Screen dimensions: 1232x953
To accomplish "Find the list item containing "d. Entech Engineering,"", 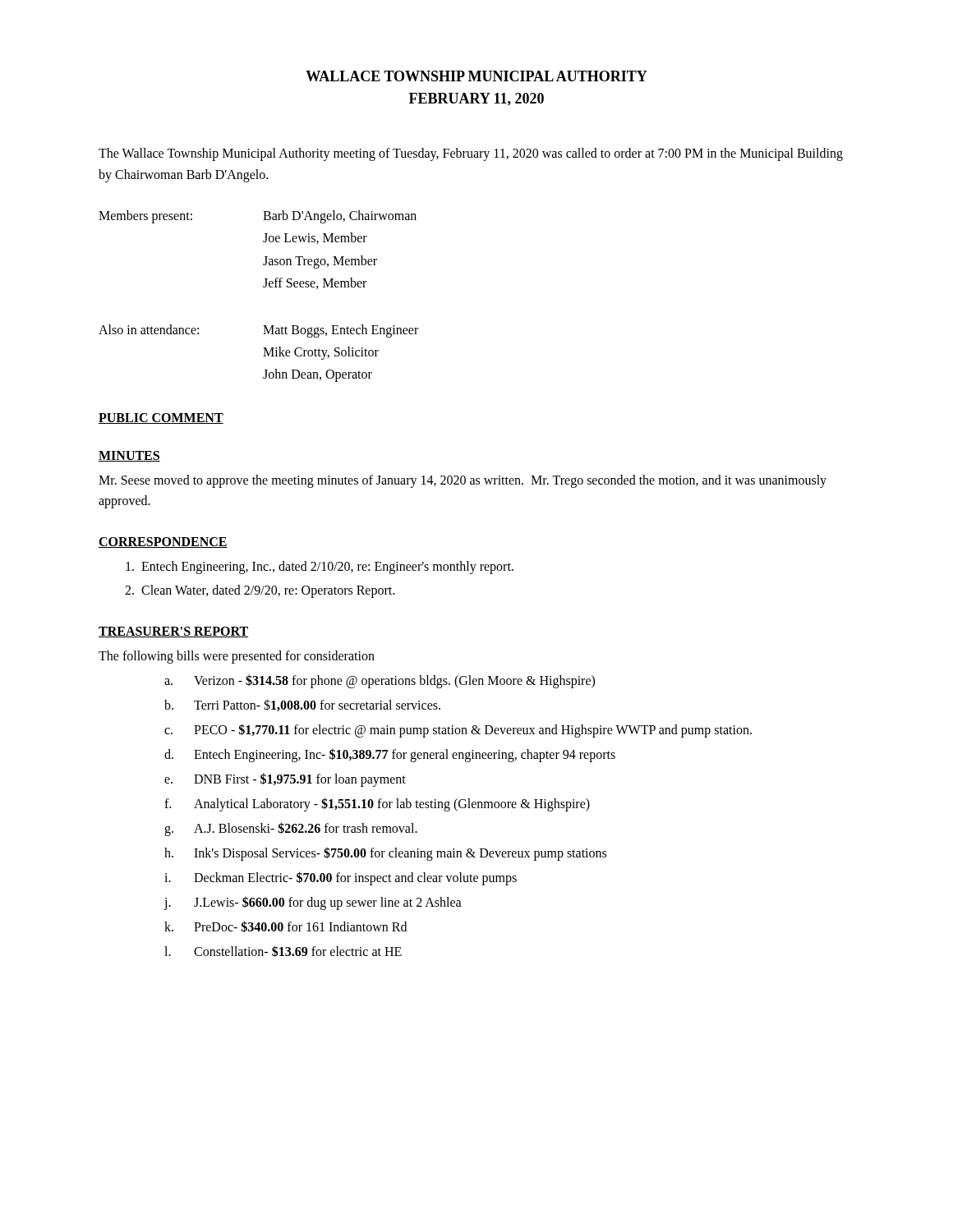I will point(390,755).
